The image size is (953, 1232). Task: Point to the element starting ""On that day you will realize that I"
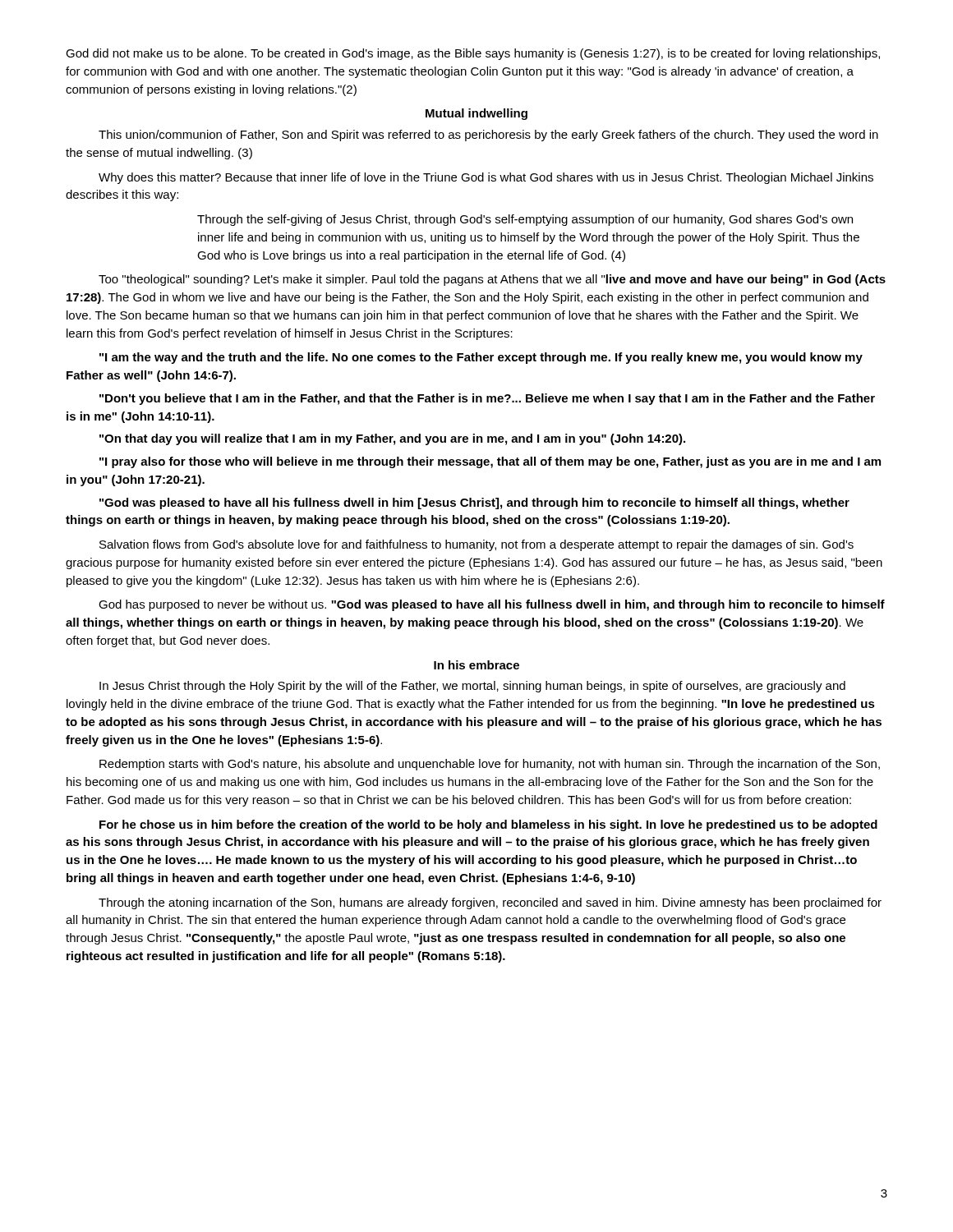pyautogui.click(x=392, y=438)
